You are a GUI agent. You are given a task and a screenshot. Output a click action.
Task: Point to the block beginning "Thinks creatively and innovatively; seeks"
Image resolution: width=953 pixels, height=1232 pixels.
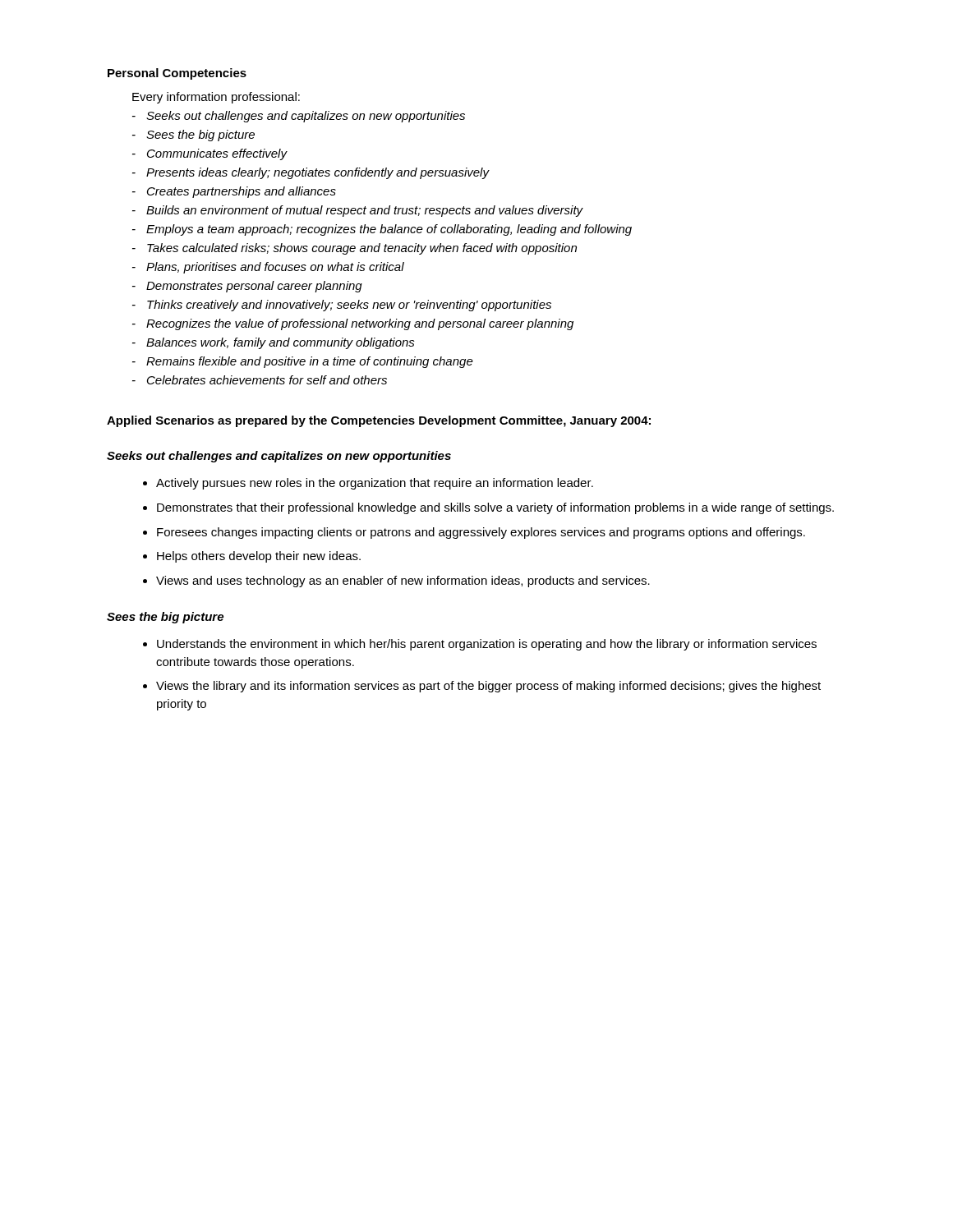coord(349,304)
